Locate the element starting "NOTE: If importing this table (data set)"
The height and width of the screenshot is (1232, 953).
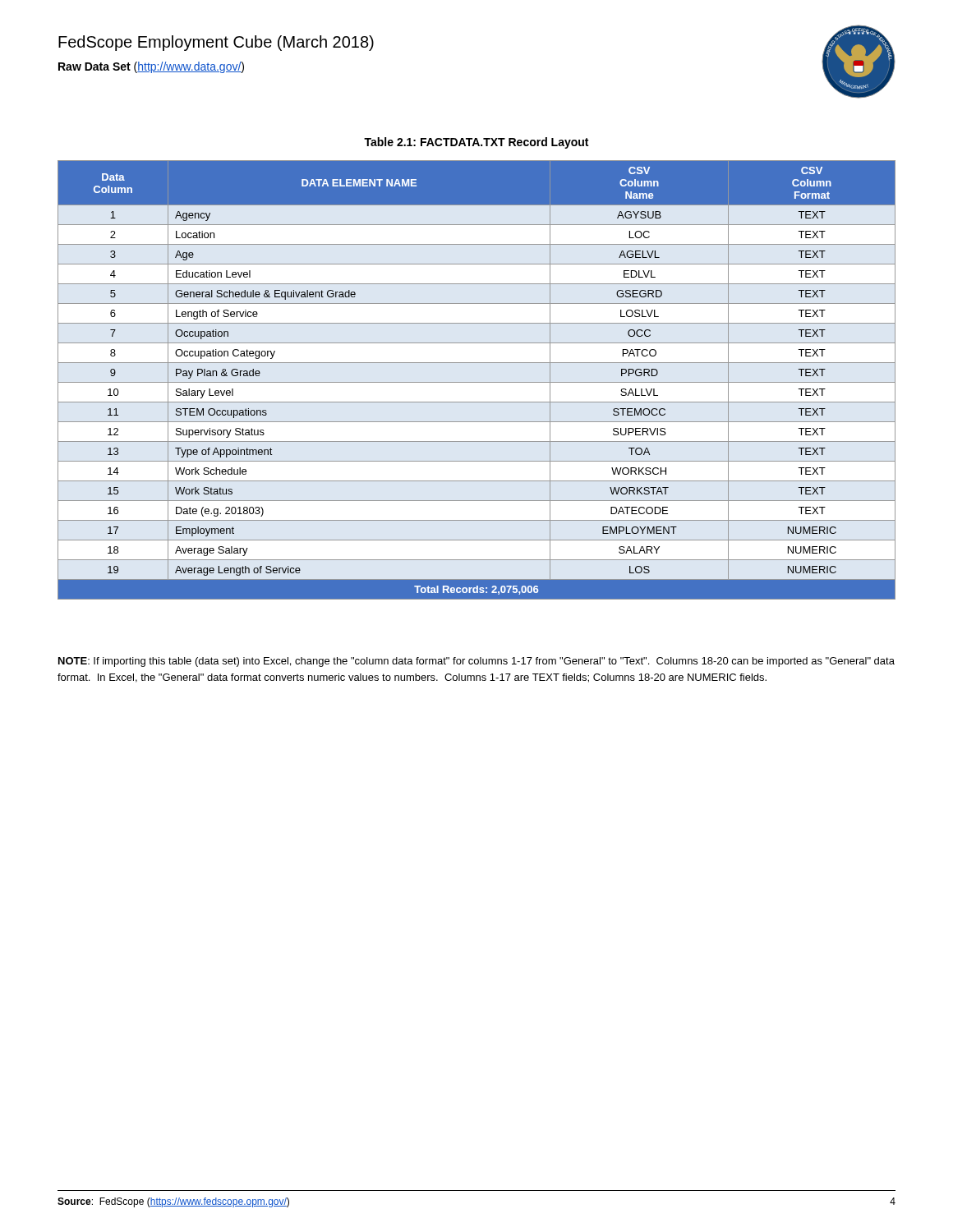point(476,669)
